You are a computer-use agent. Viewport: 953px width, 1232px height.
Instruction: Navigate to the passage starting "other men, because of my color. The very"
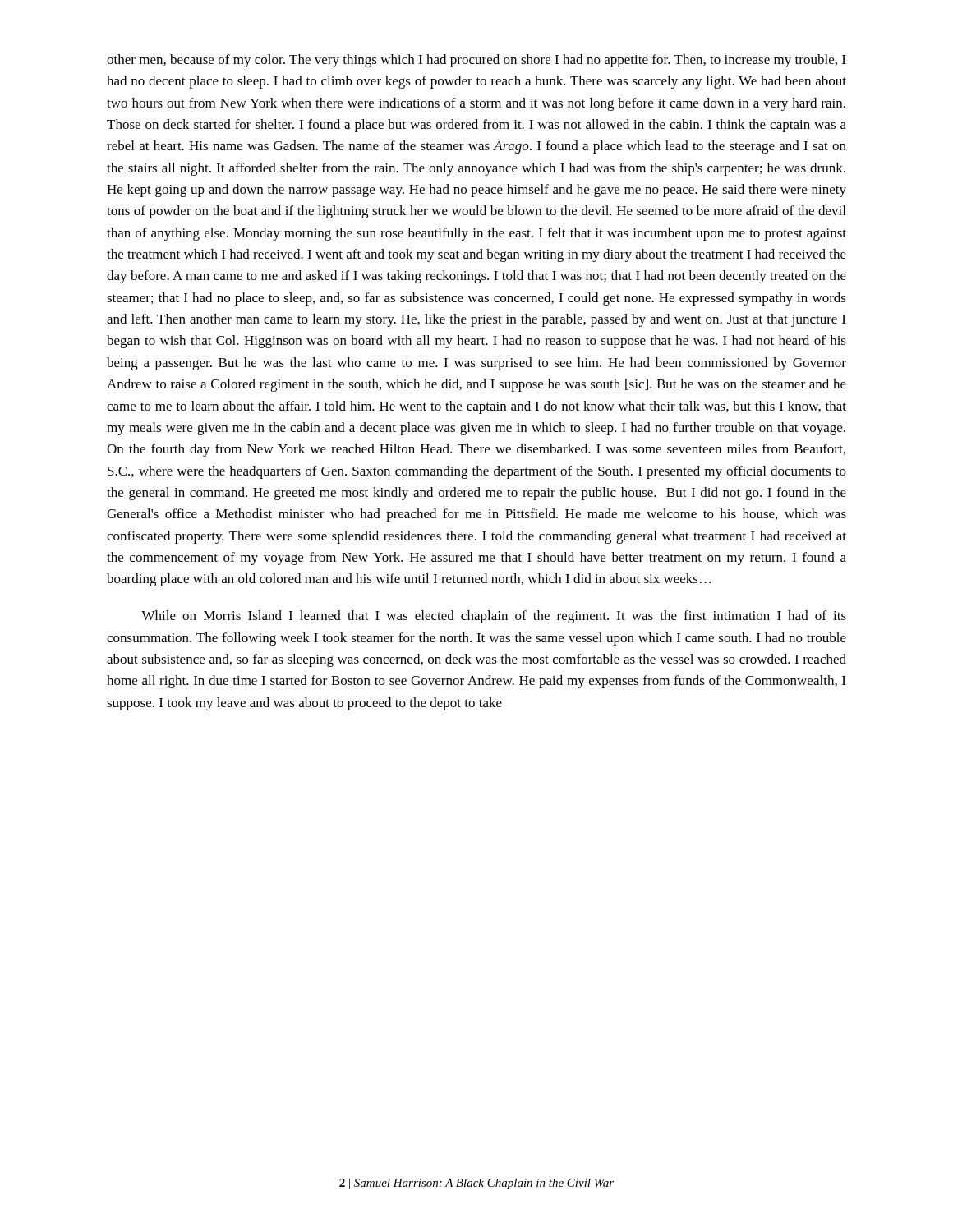476,319
